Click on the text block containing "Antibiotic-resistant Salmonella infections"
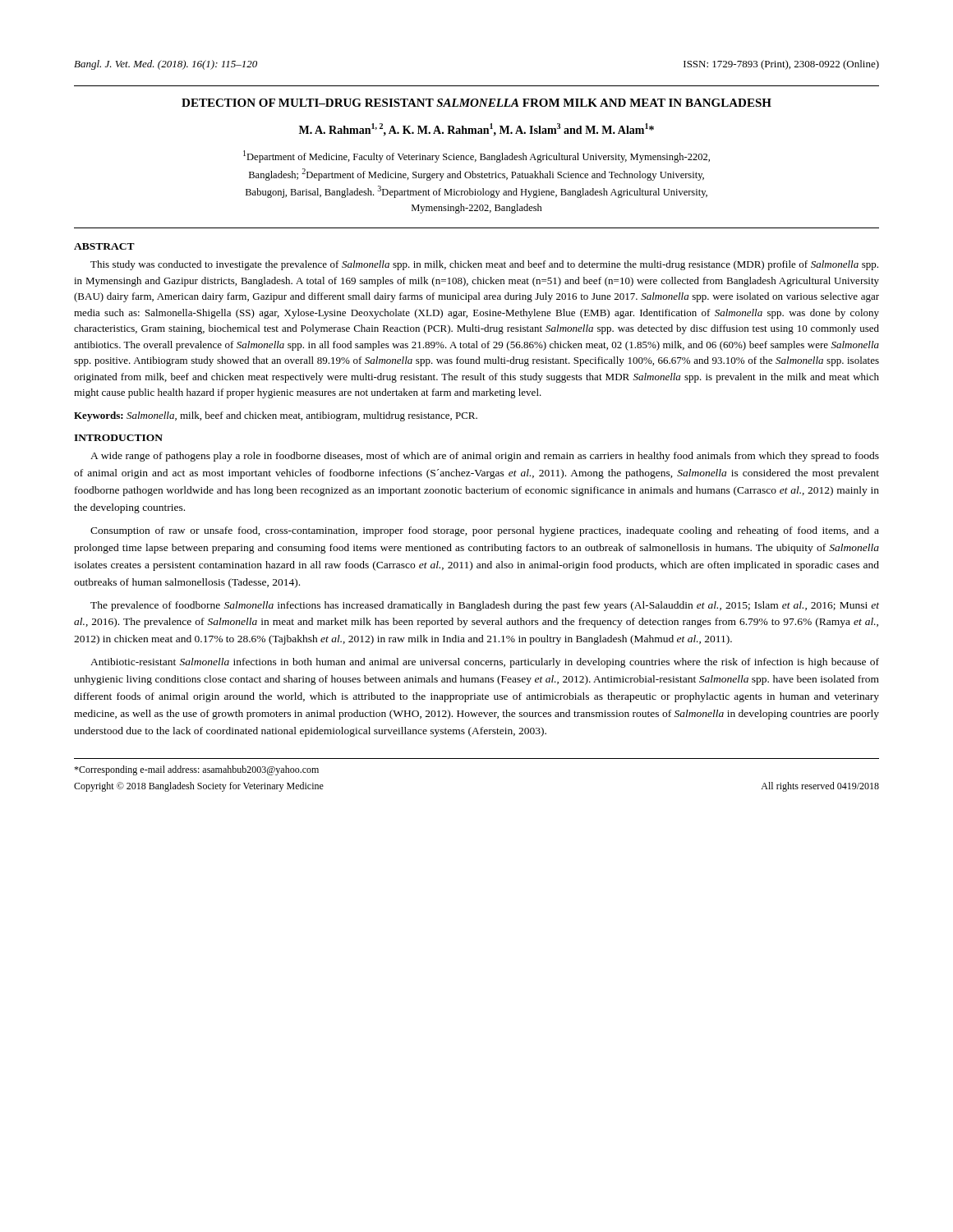Viewport: 953px width, 1232px height. 476,696
